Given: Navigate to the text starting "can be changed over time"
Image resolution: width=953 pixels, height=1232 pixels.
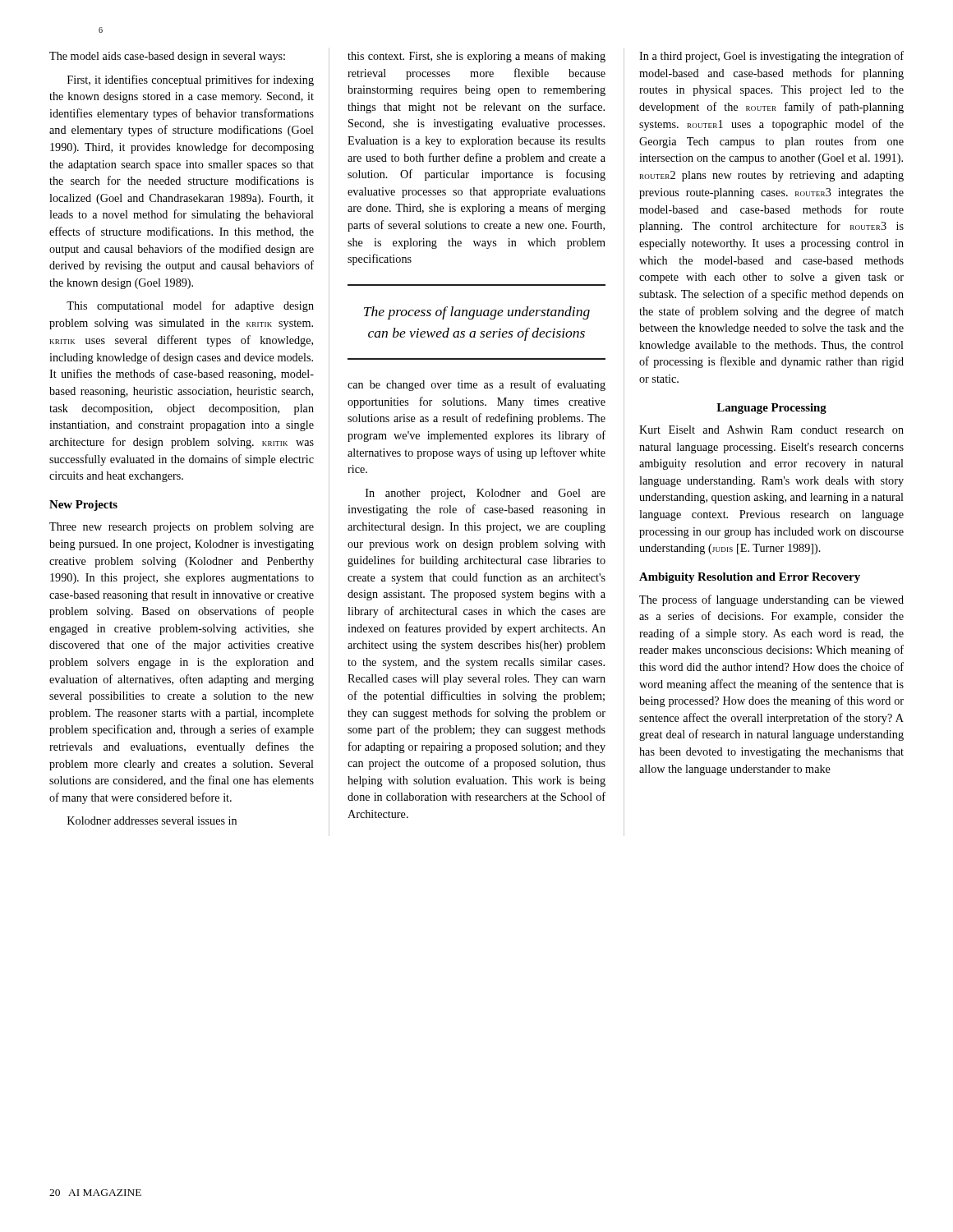Looking at the screenshot, I should [x=476, y=600].
